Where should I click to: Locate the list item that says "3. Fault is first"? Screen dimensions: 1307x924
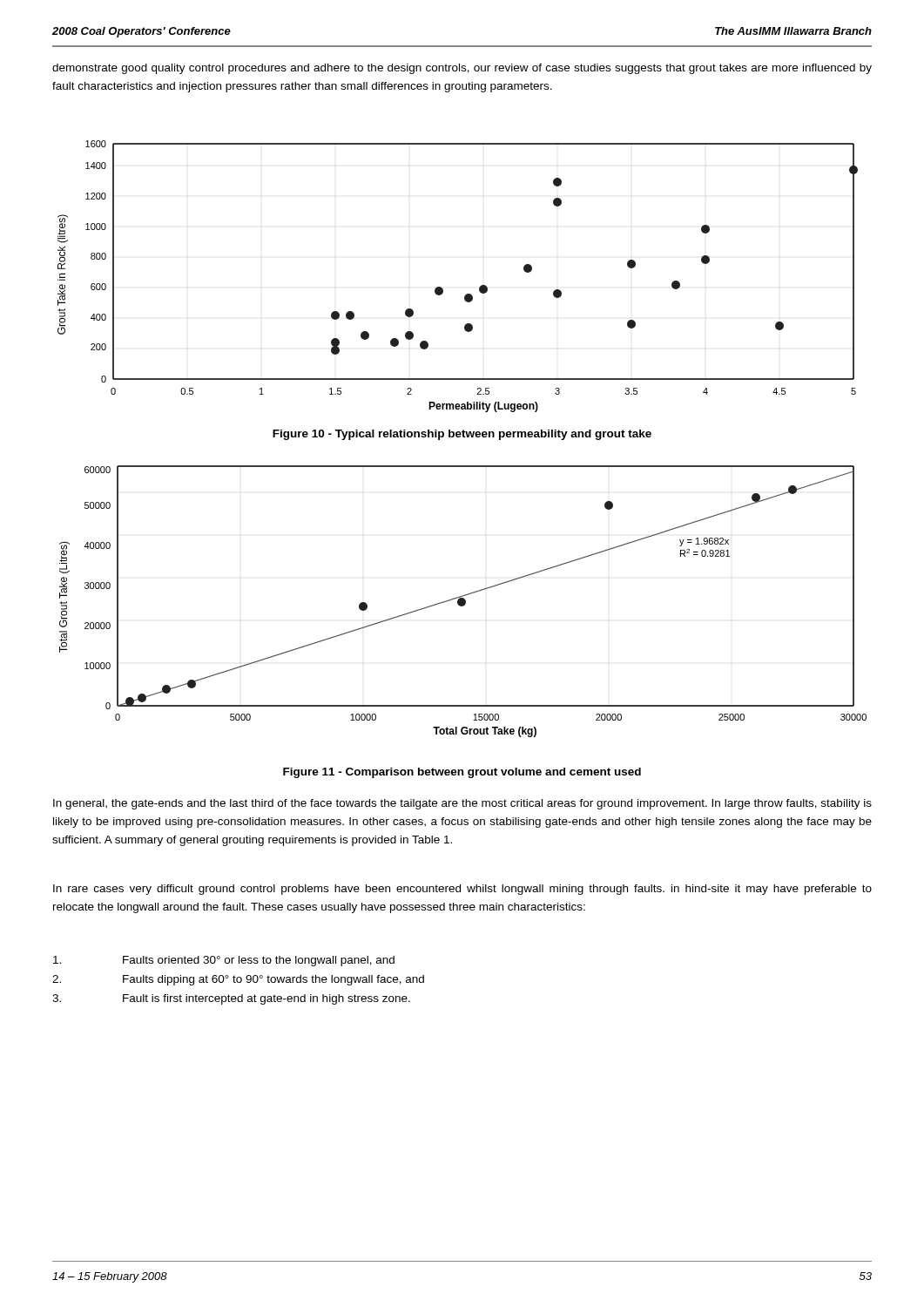[x=231, y=999]
